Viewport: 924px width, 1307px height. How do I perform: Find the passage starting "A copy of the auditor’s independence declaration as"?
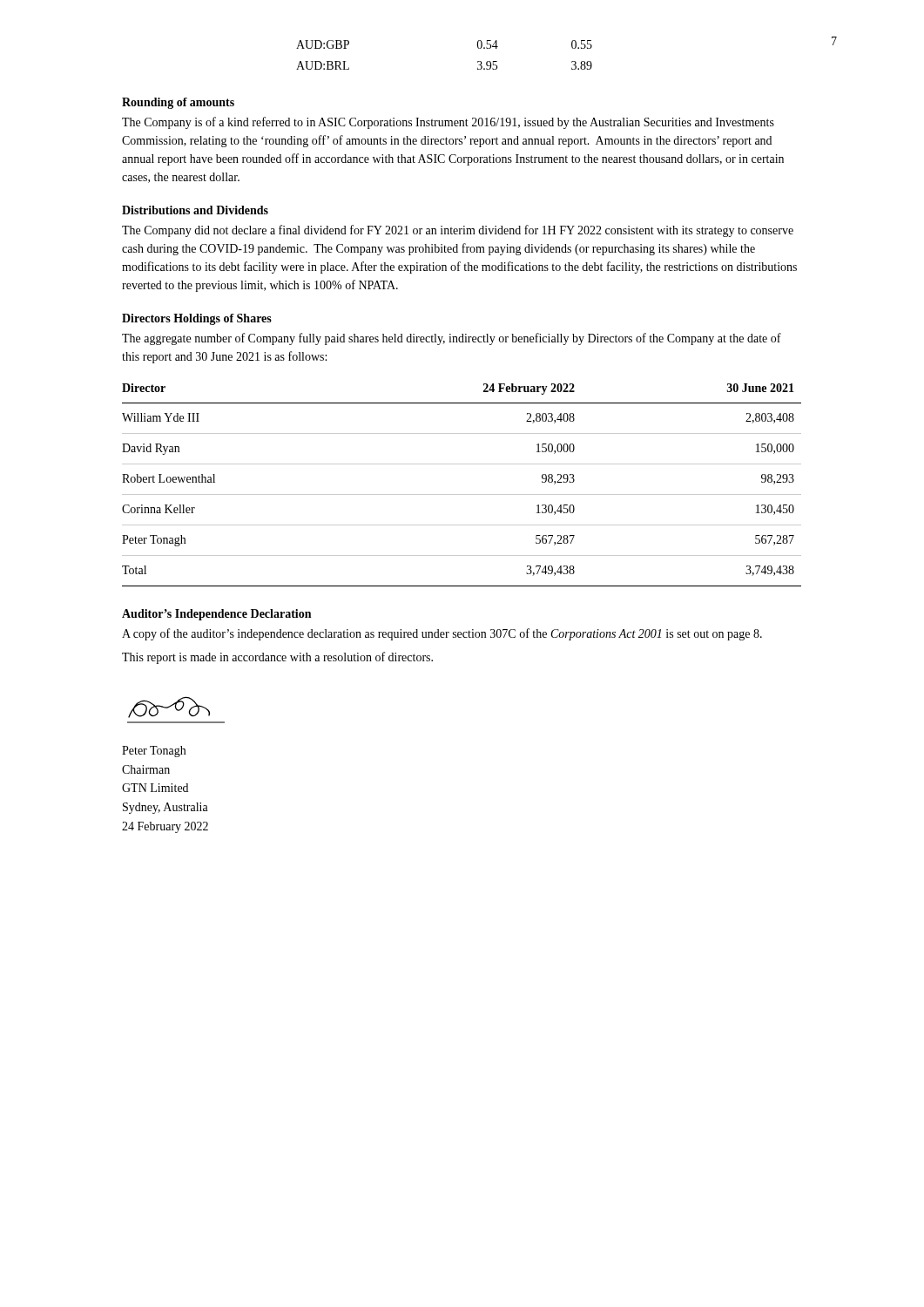(x=442, y=634)
